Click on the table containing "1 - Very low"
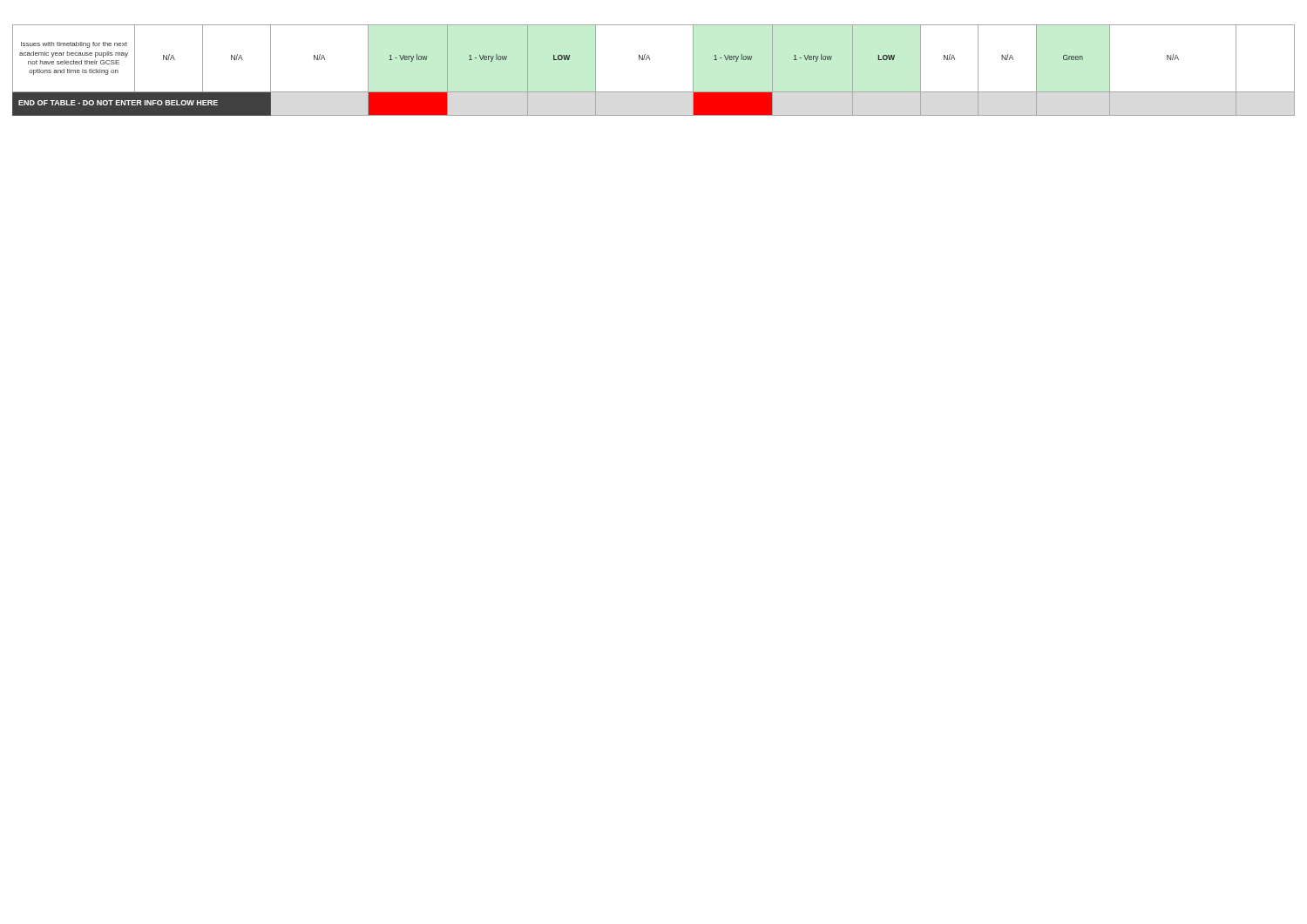 (654, 70)
